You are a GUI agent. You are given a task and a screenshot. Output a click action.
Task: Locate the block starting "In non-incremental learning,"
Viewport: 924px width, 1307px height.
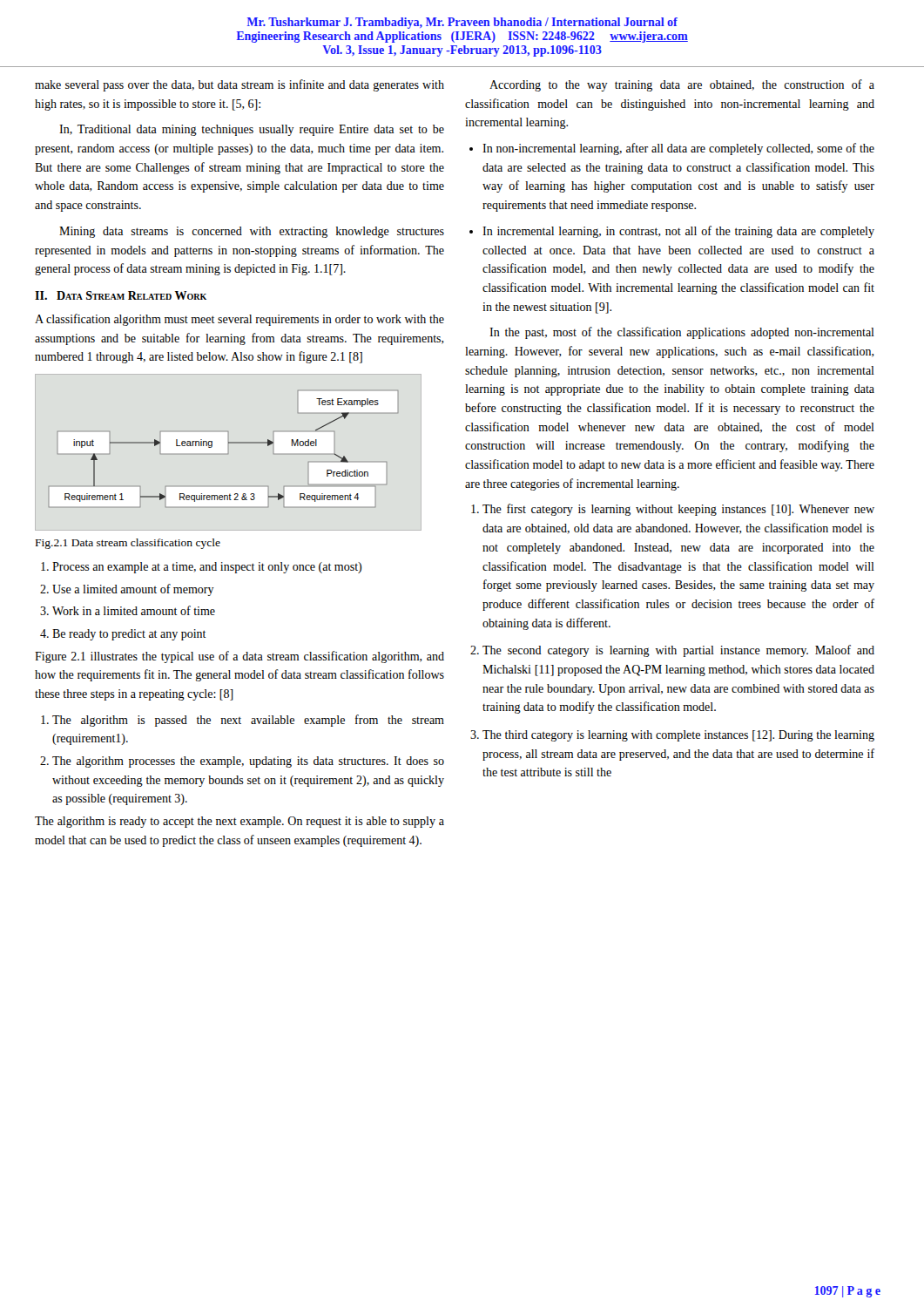[670, 177]
